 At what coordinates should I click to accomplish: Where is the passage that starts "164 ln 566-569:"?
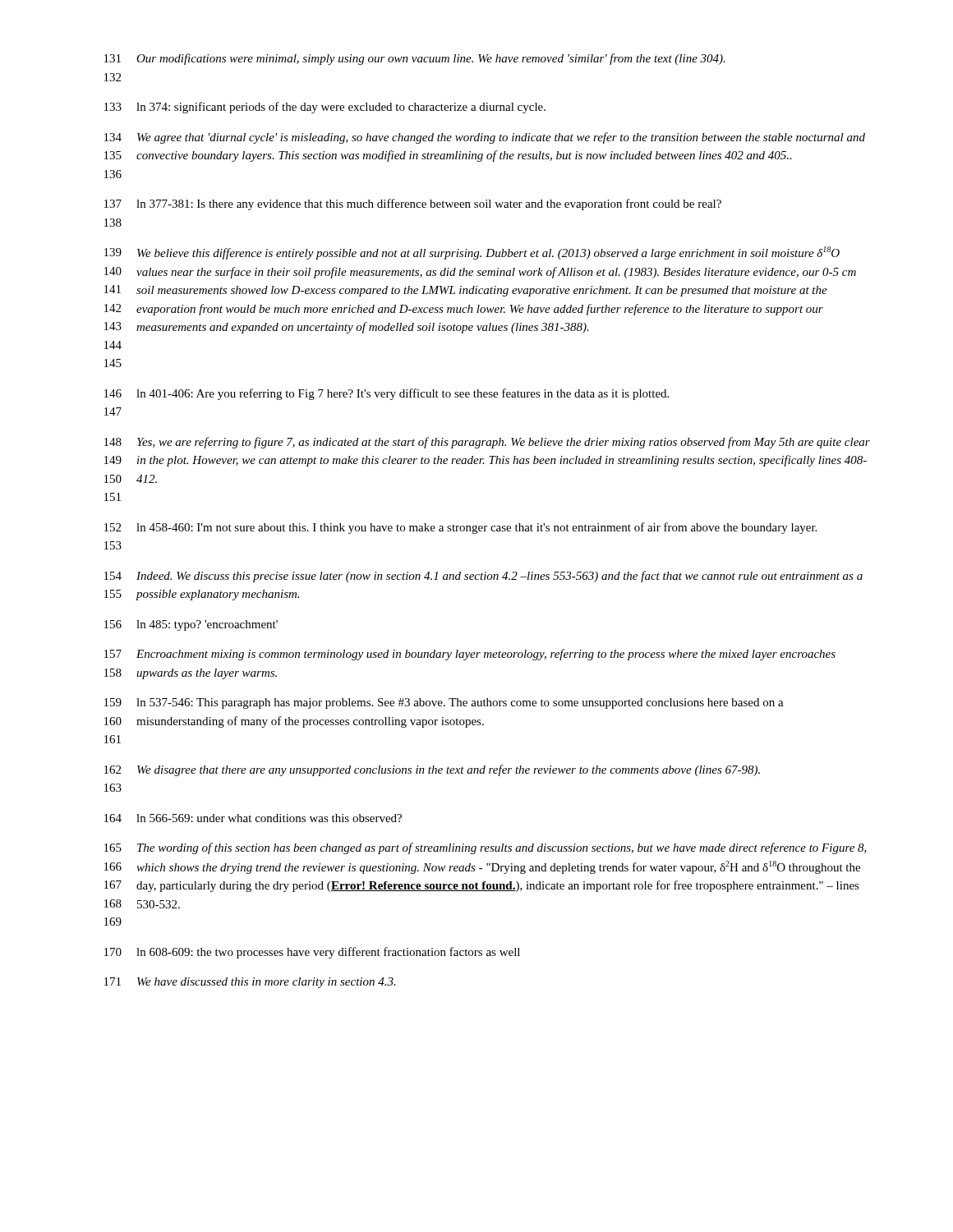click(253, 818)
